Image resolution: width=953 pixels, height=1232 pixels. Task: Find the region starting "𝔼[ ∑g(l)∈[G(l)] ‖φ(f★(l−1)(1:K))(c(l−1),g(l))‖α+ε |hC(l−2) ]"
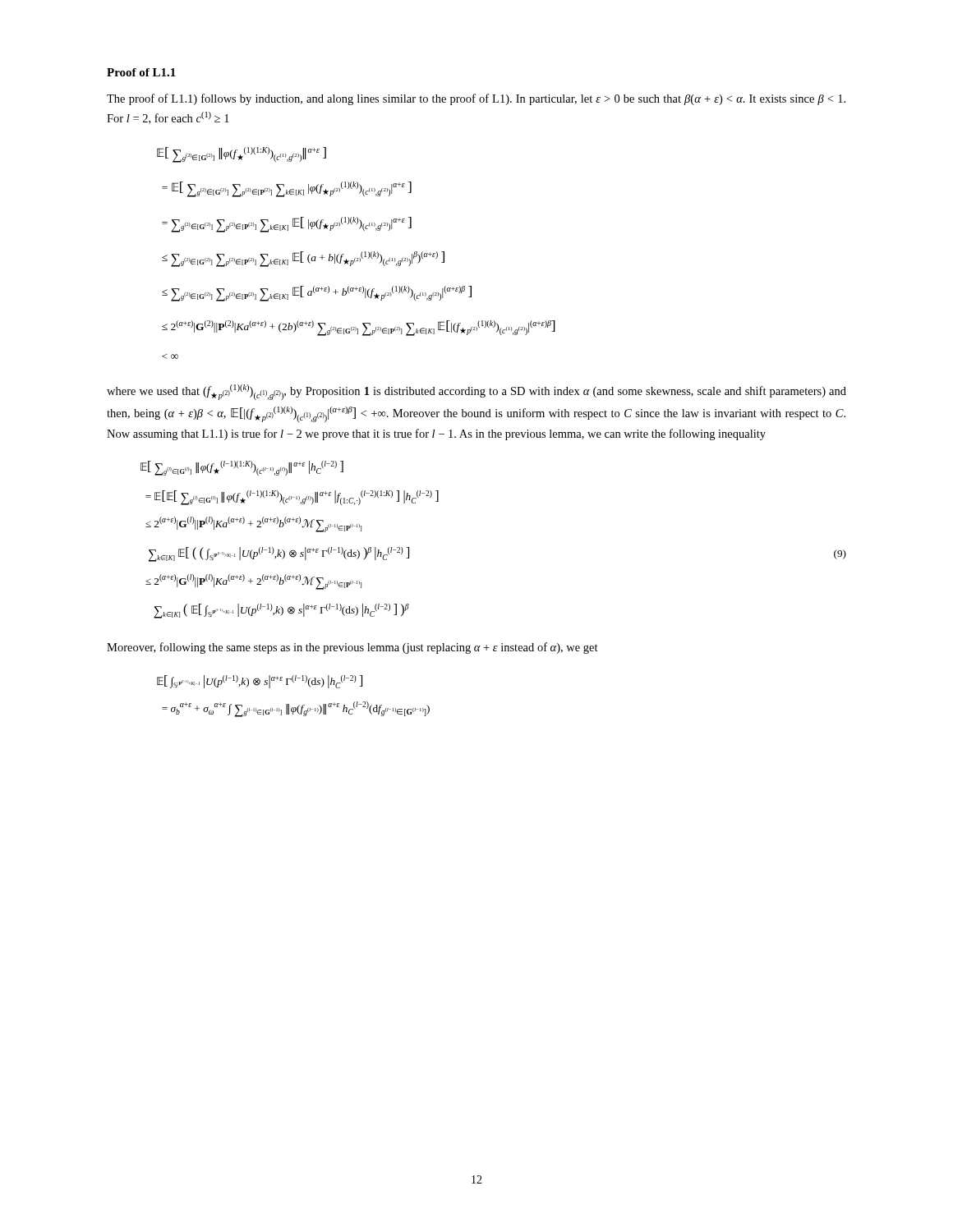pyautogui.click(x=242, y=468)
